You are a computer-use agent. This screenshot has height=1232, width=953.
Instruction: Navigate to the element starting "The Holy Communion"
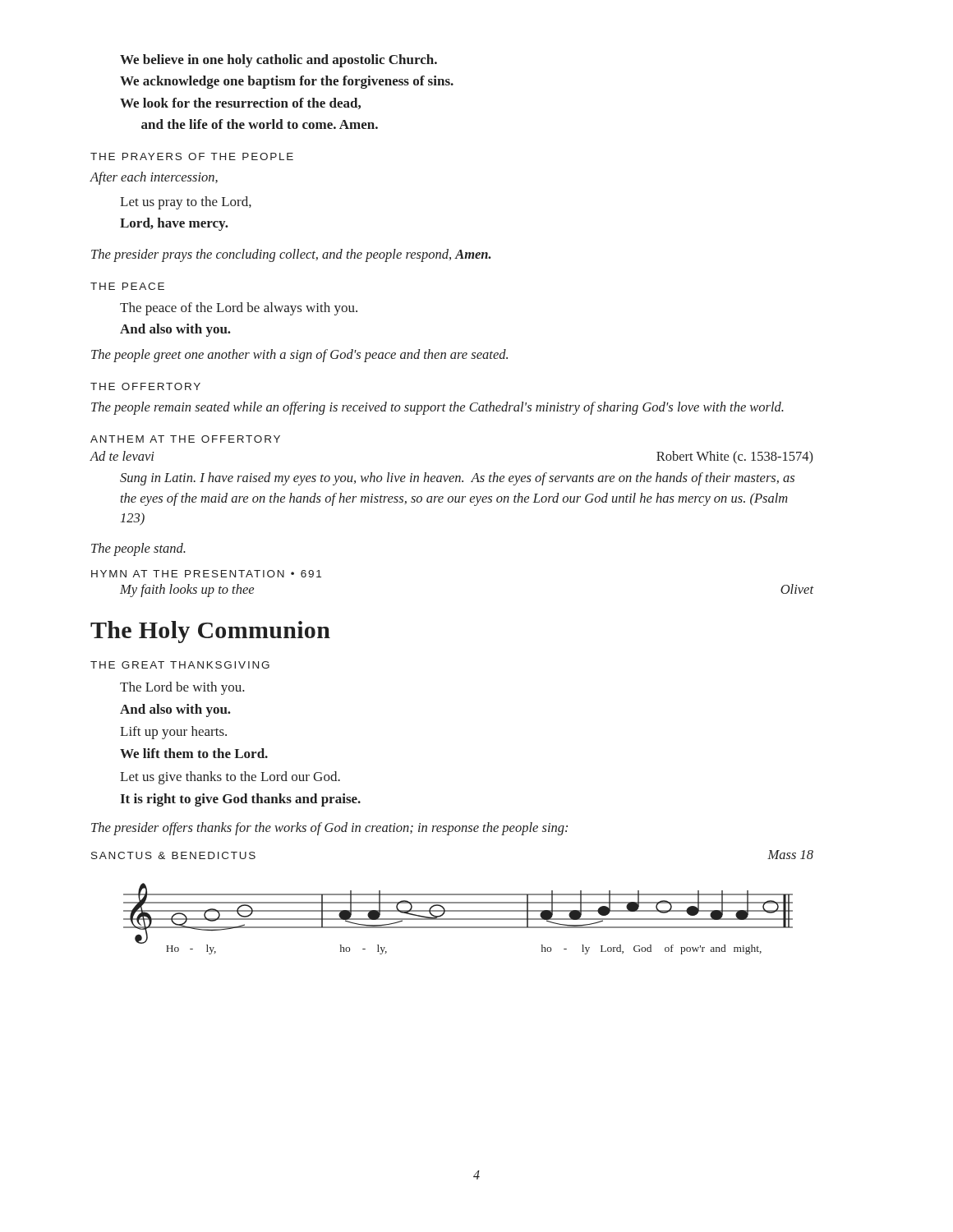click(x=210, y=632)
